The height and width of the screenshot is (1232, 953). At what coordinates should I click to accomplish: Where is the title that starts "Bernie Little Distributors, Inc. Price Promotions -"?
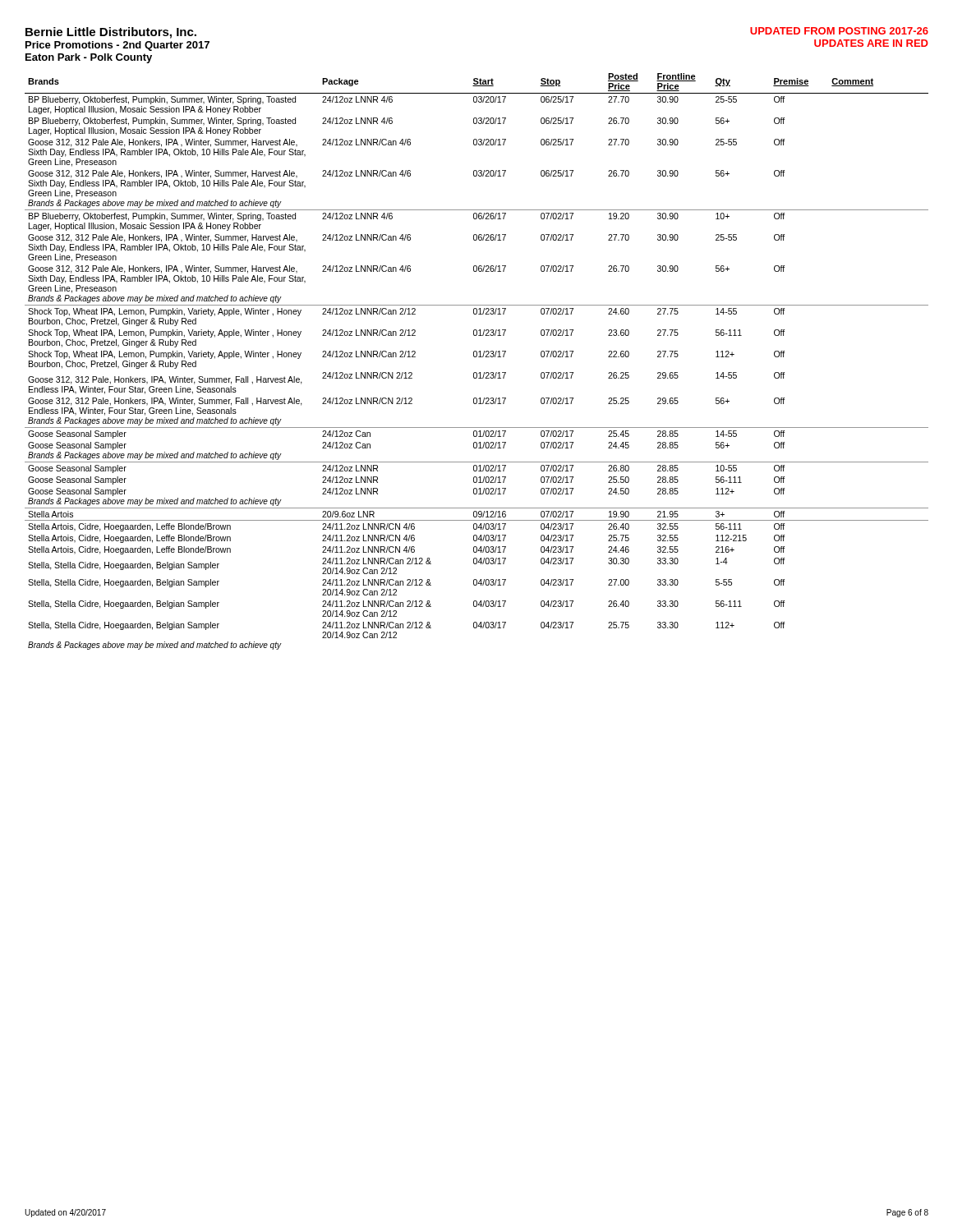pos(117,44)
